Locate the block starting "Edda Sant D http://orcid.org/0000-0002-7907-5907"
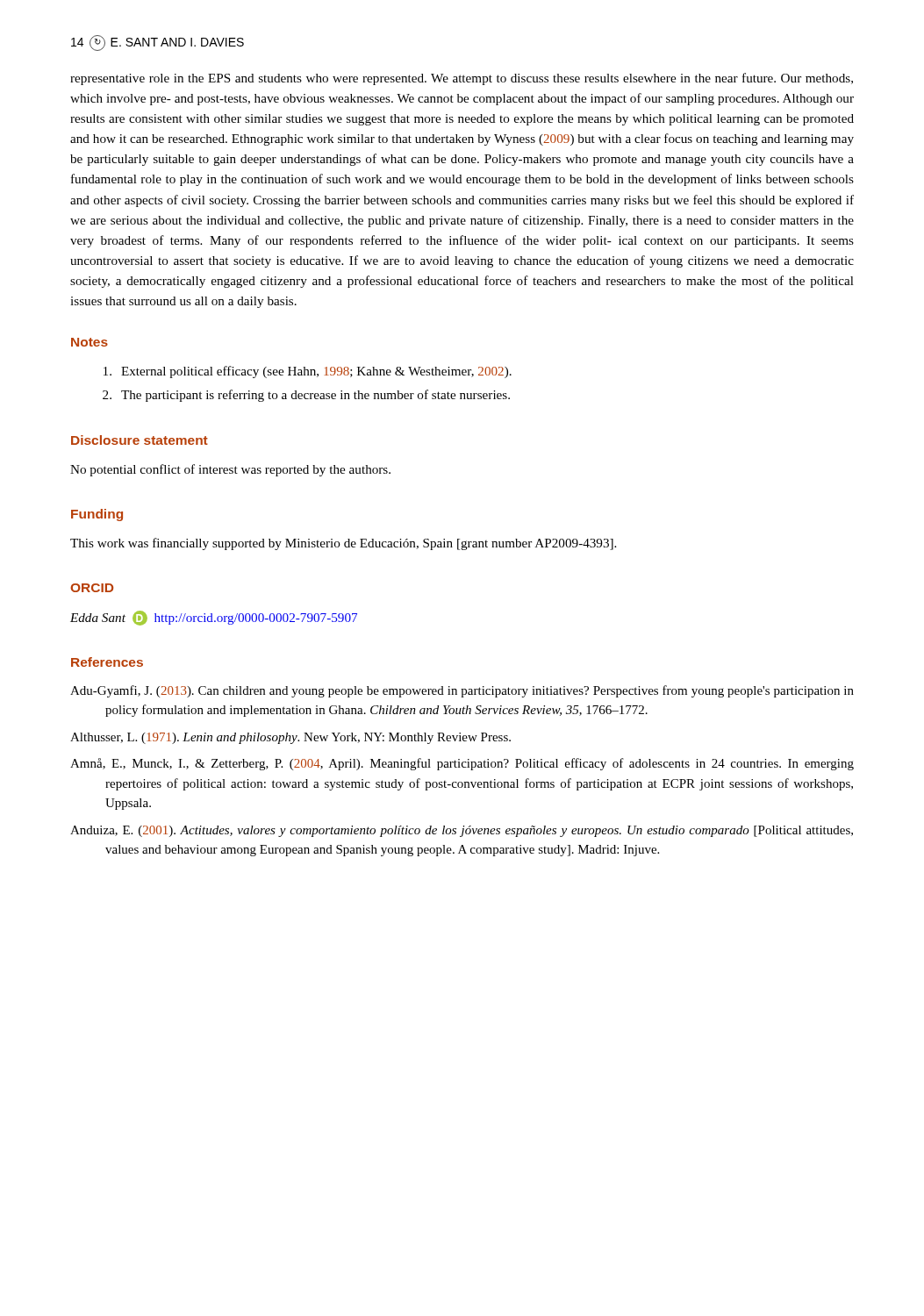The image size is (924, 1316). click(x=214, y=617)
